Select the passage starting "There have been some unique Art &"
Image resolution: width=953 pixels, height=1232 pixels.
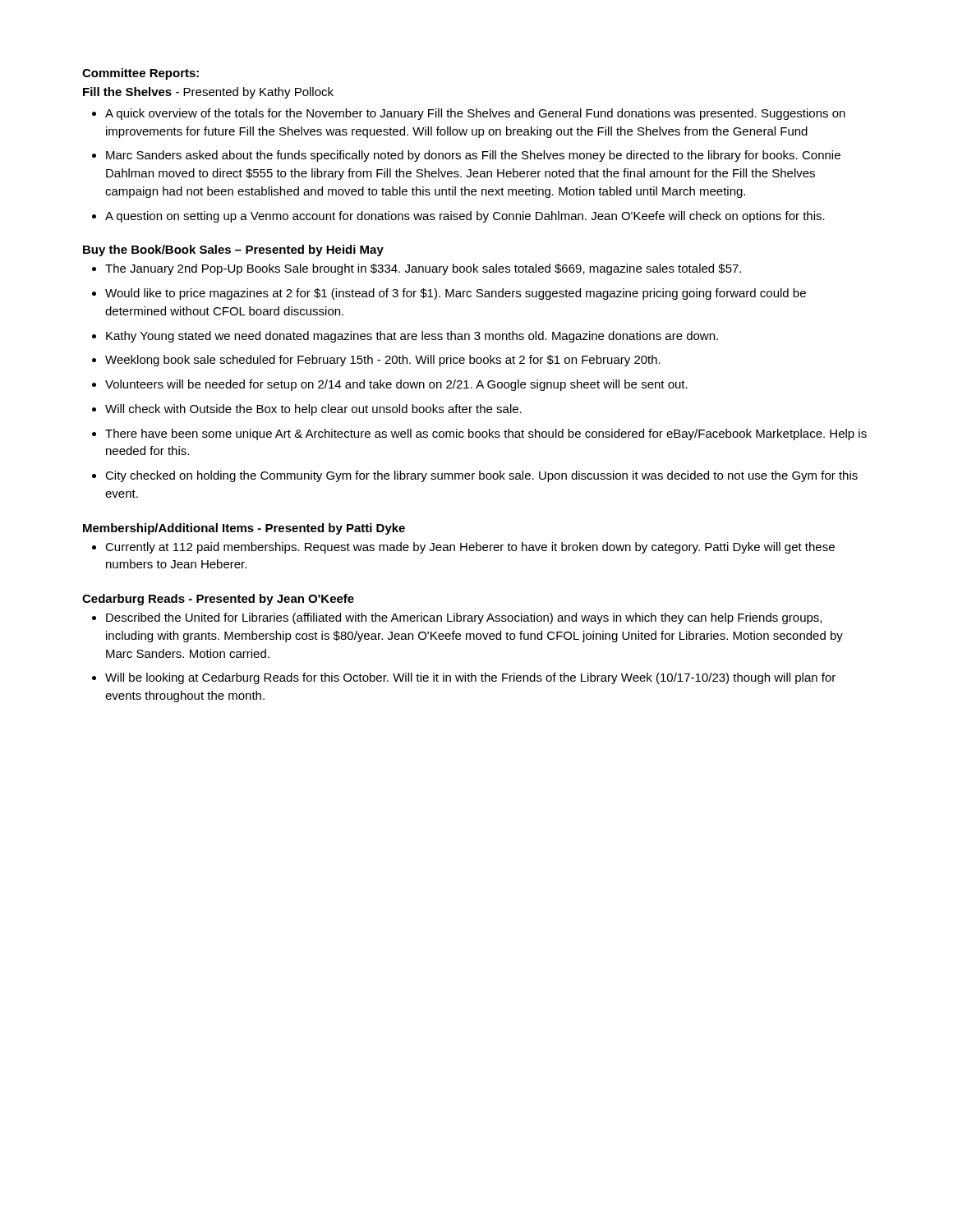[486, 442]
